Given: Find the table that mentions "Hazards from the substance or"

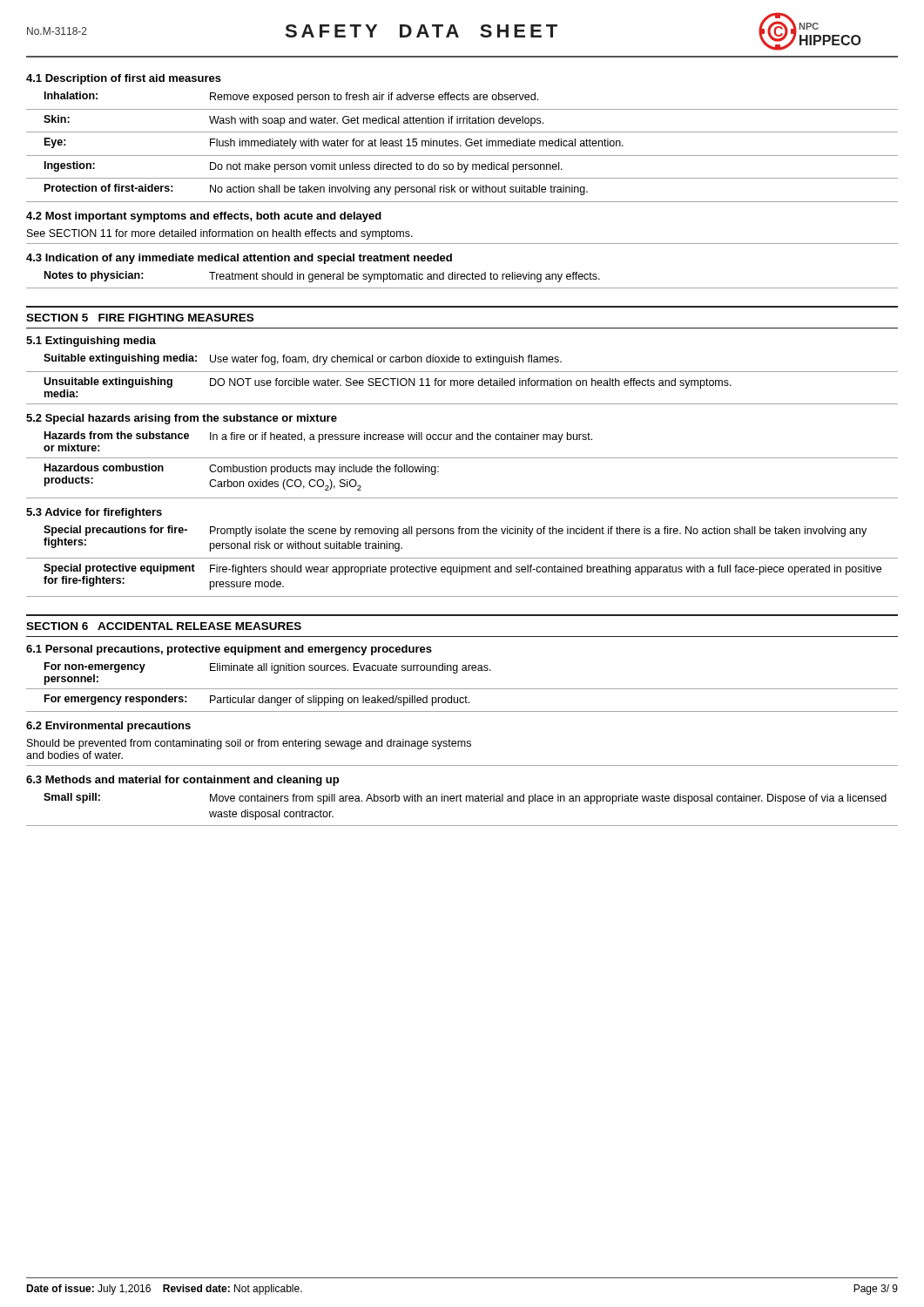Looking at the screenshot, I should 462,462.
